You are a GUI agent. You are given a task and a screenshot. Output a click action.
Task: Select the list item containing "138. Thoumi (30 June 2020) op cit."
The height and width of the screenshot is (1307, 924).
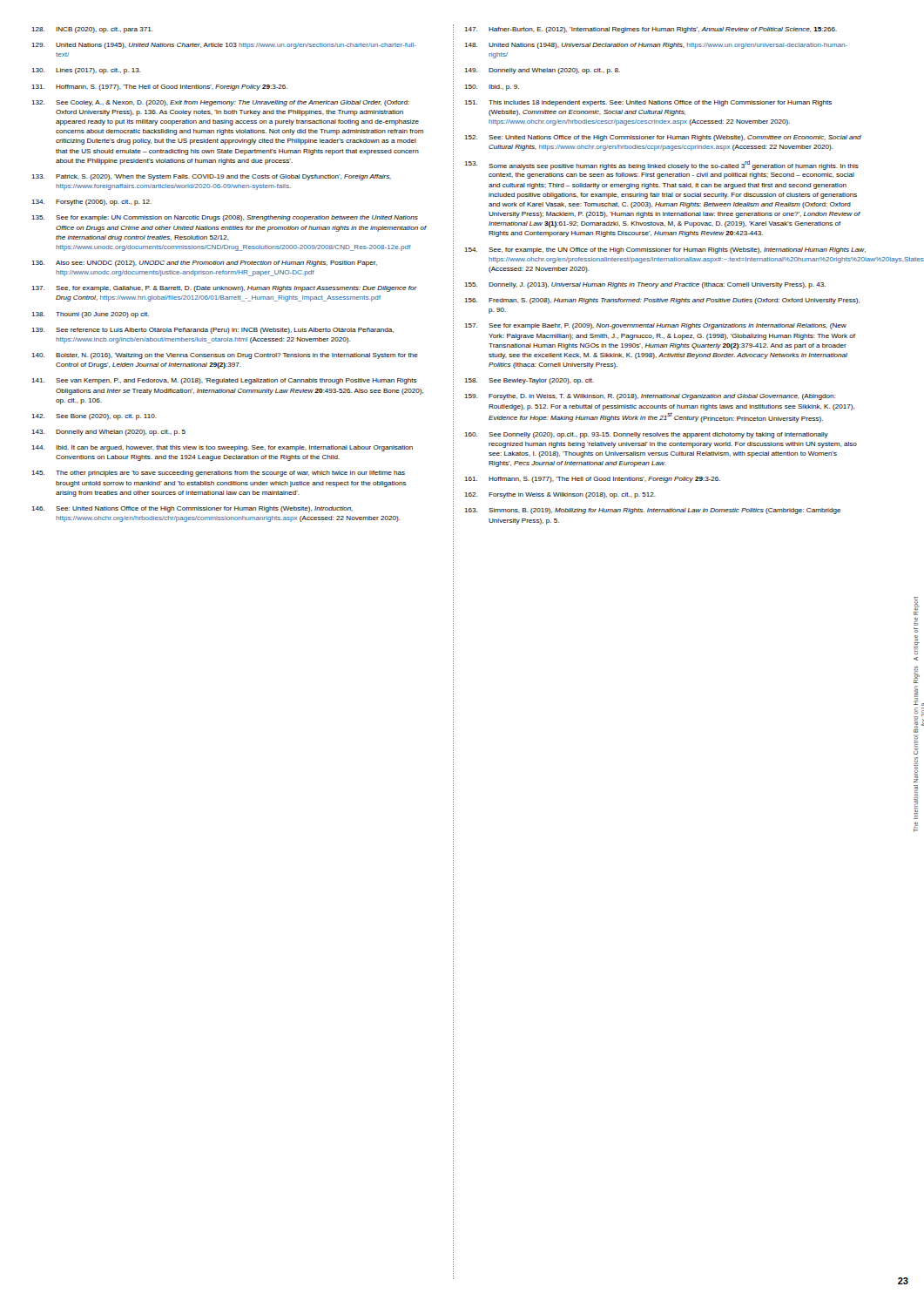(x=91, y=315)
